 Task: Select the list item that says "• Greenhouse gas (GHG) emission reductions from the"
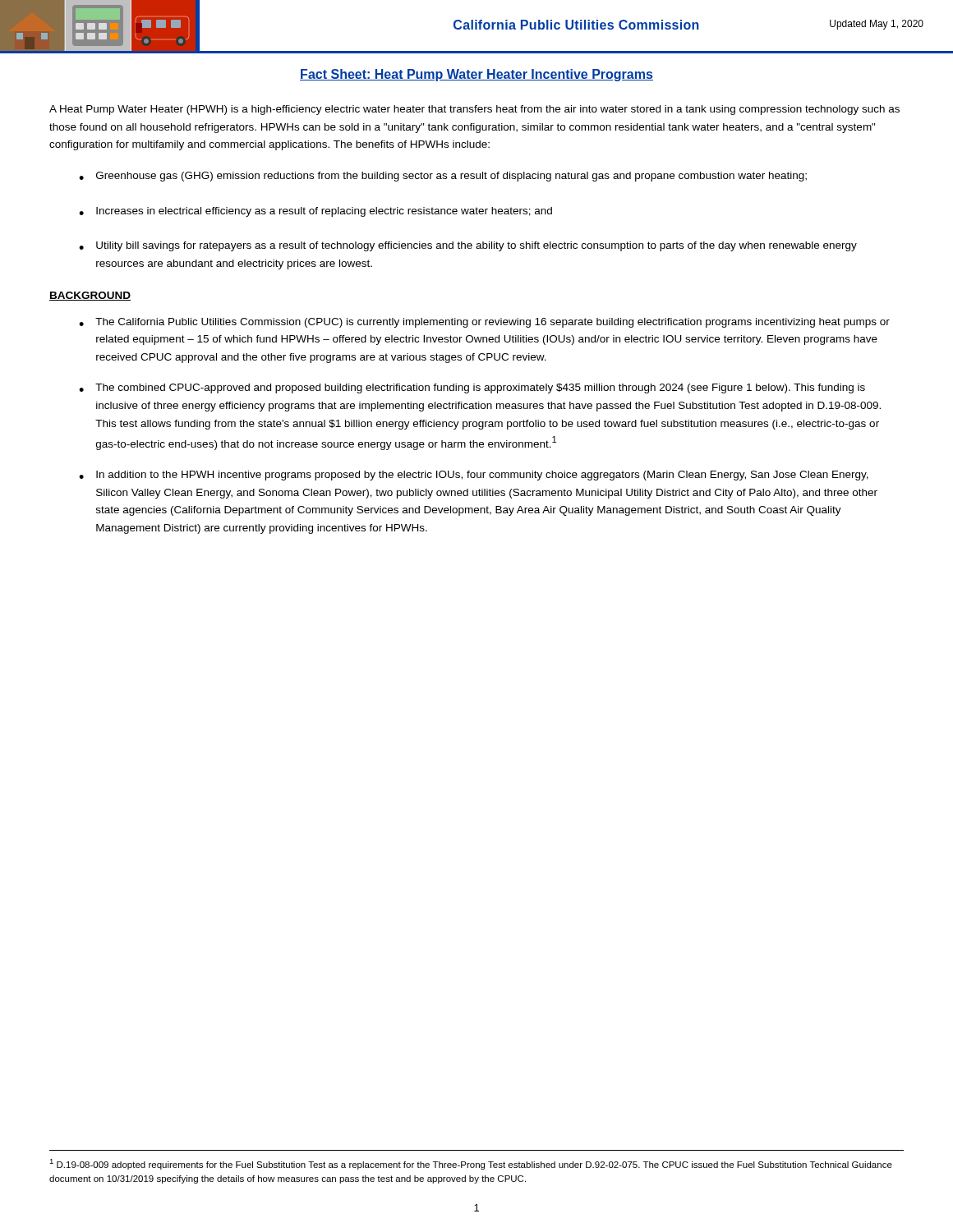[x=443, y=178]
